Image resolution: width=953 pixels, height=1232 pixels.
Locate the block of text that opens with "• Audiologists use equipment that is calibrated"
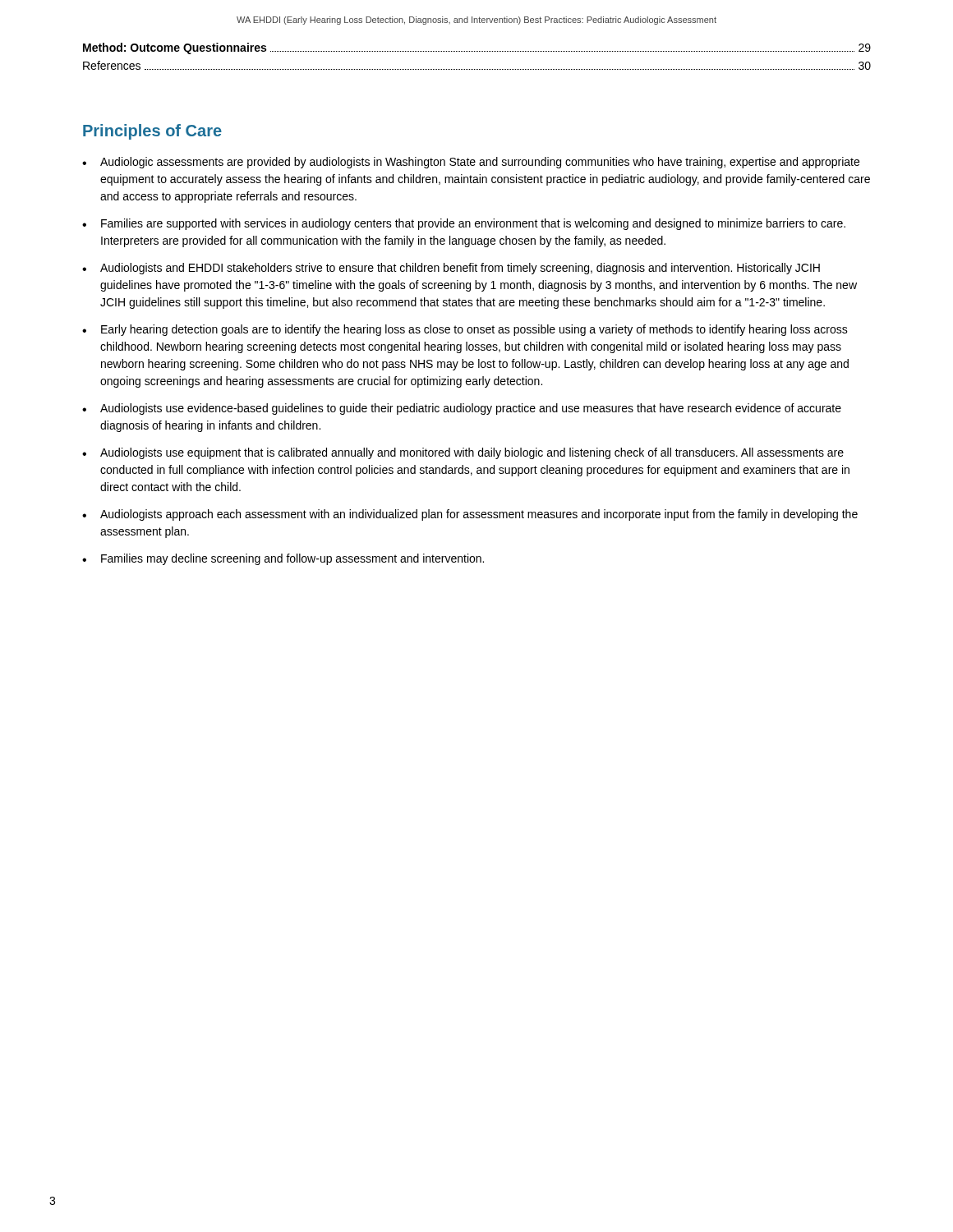(x=476, y=470)
